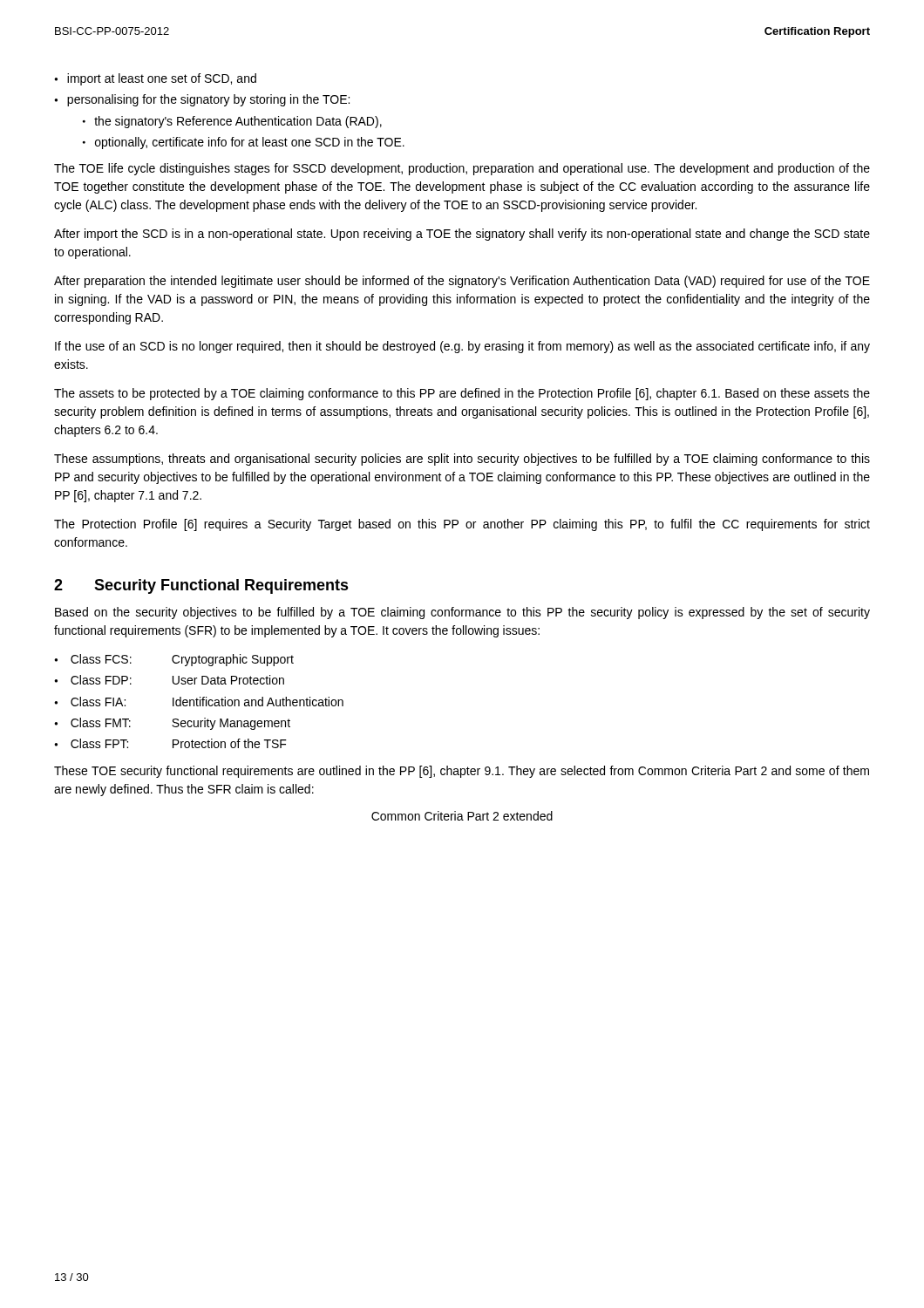Select the text block starting "2 Security Functional Requirements"
Screen dimensions: 1308x924
201,586
